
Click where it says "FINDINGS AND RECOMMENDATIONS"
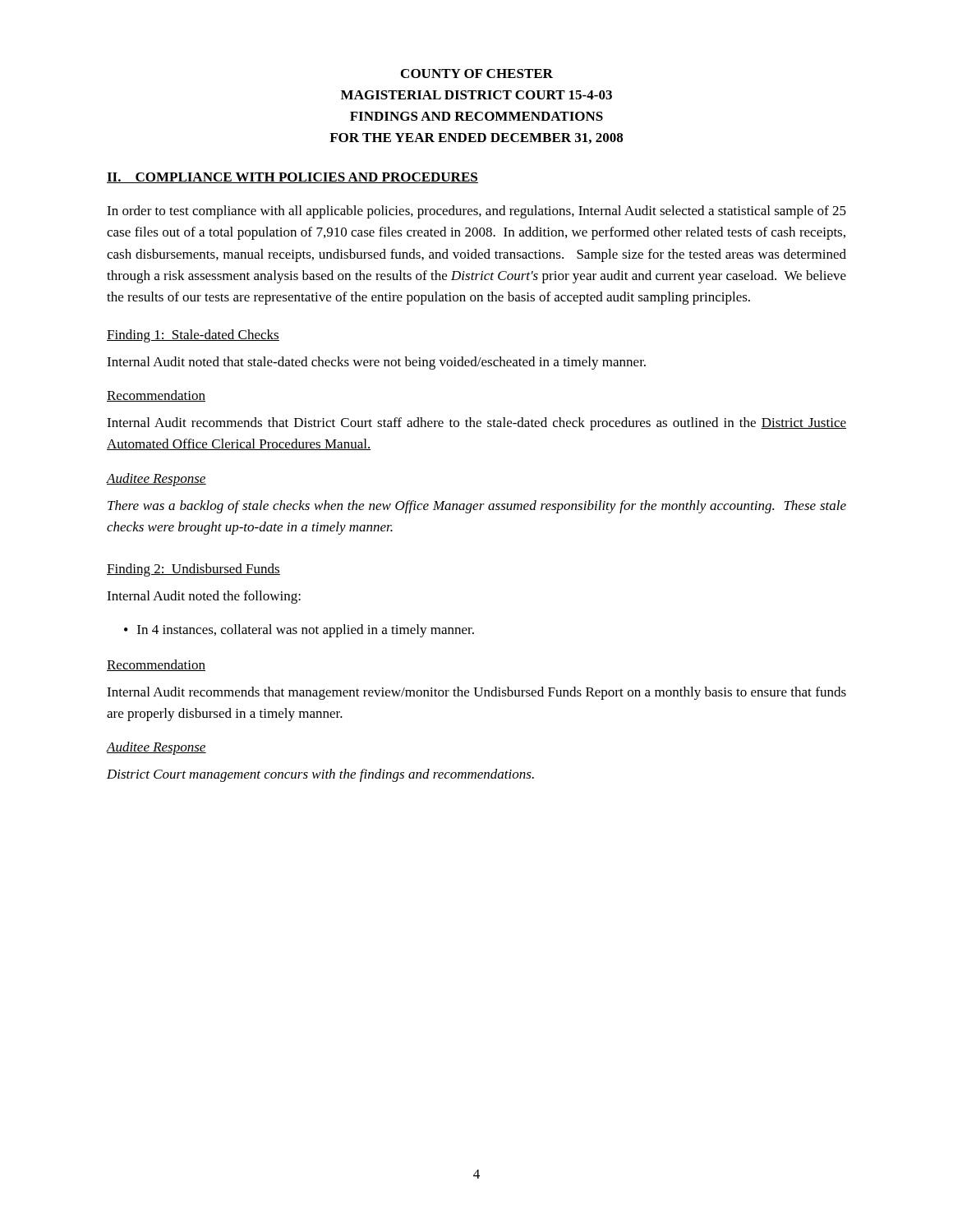click(476, 116)
